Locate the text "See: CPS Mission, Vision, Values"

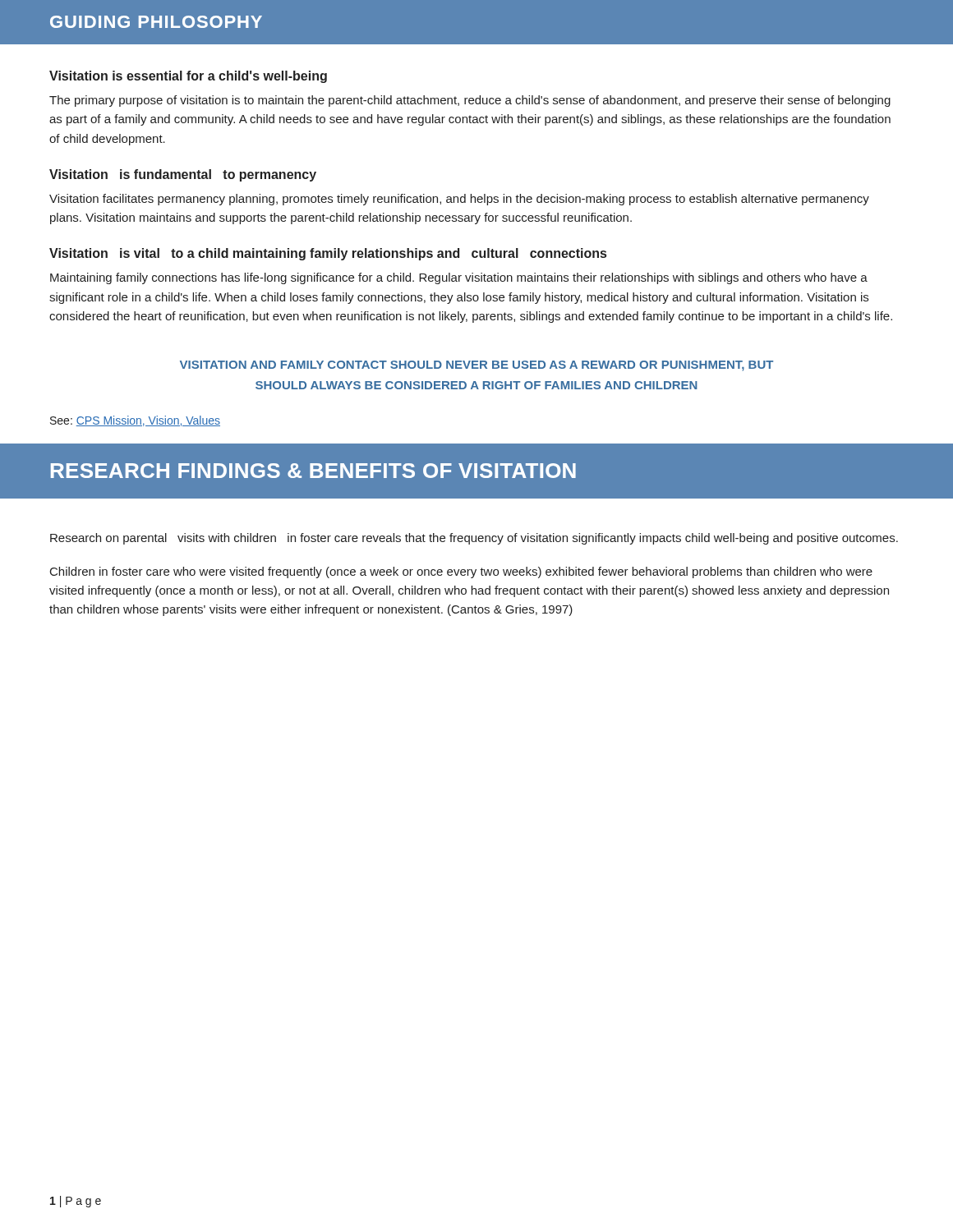point(135,420)
